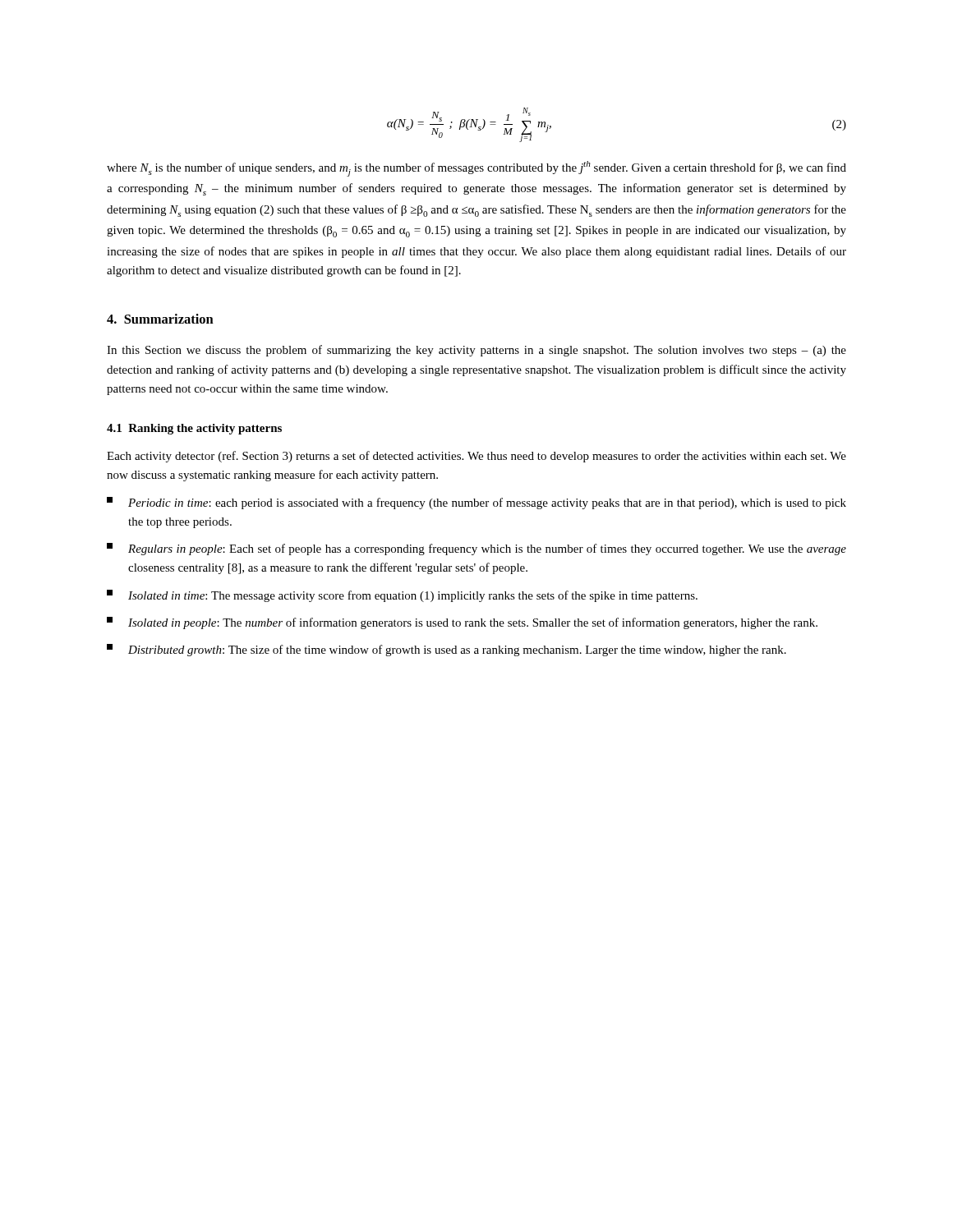Find the block on this page that starts "Regulars in people:"
Viewport: 953px width, 1232px height.
476,559
